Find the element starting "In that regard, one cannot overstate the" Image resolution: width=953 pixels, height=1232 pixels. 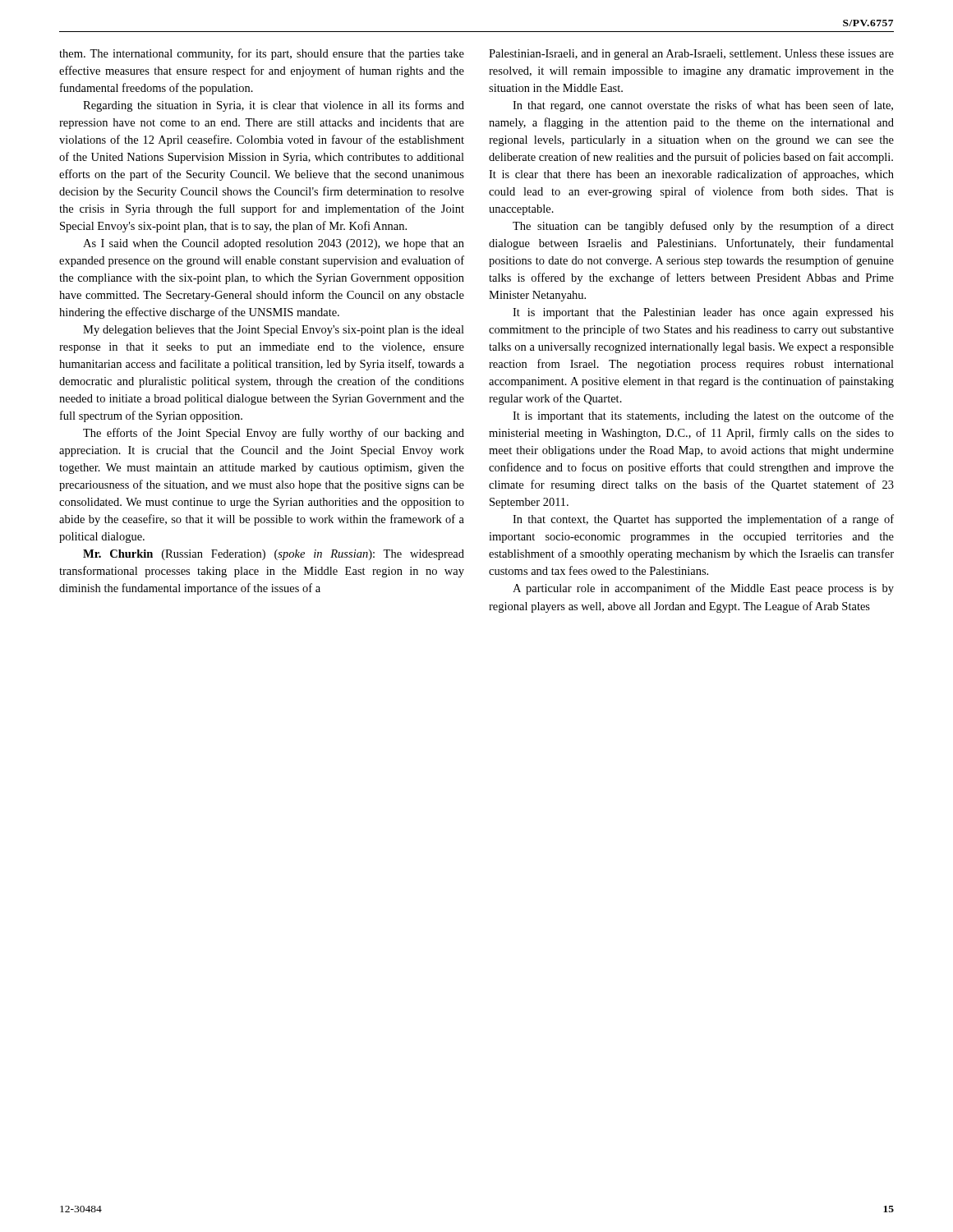pyautogui.click(x=691, y=157)
